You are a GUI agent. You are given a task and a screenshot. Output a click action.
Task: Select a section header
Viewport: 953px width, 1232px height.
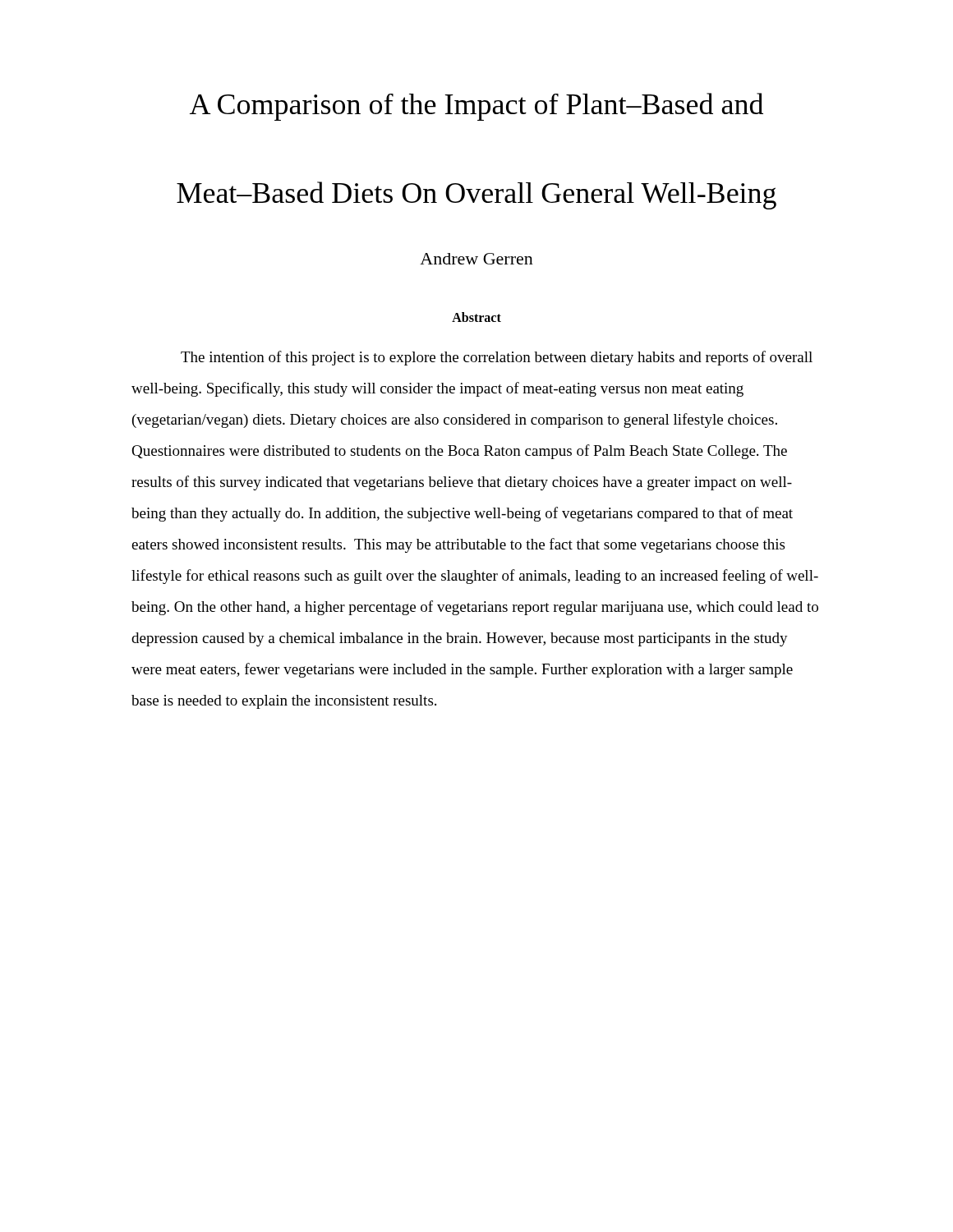pos(476,317)
